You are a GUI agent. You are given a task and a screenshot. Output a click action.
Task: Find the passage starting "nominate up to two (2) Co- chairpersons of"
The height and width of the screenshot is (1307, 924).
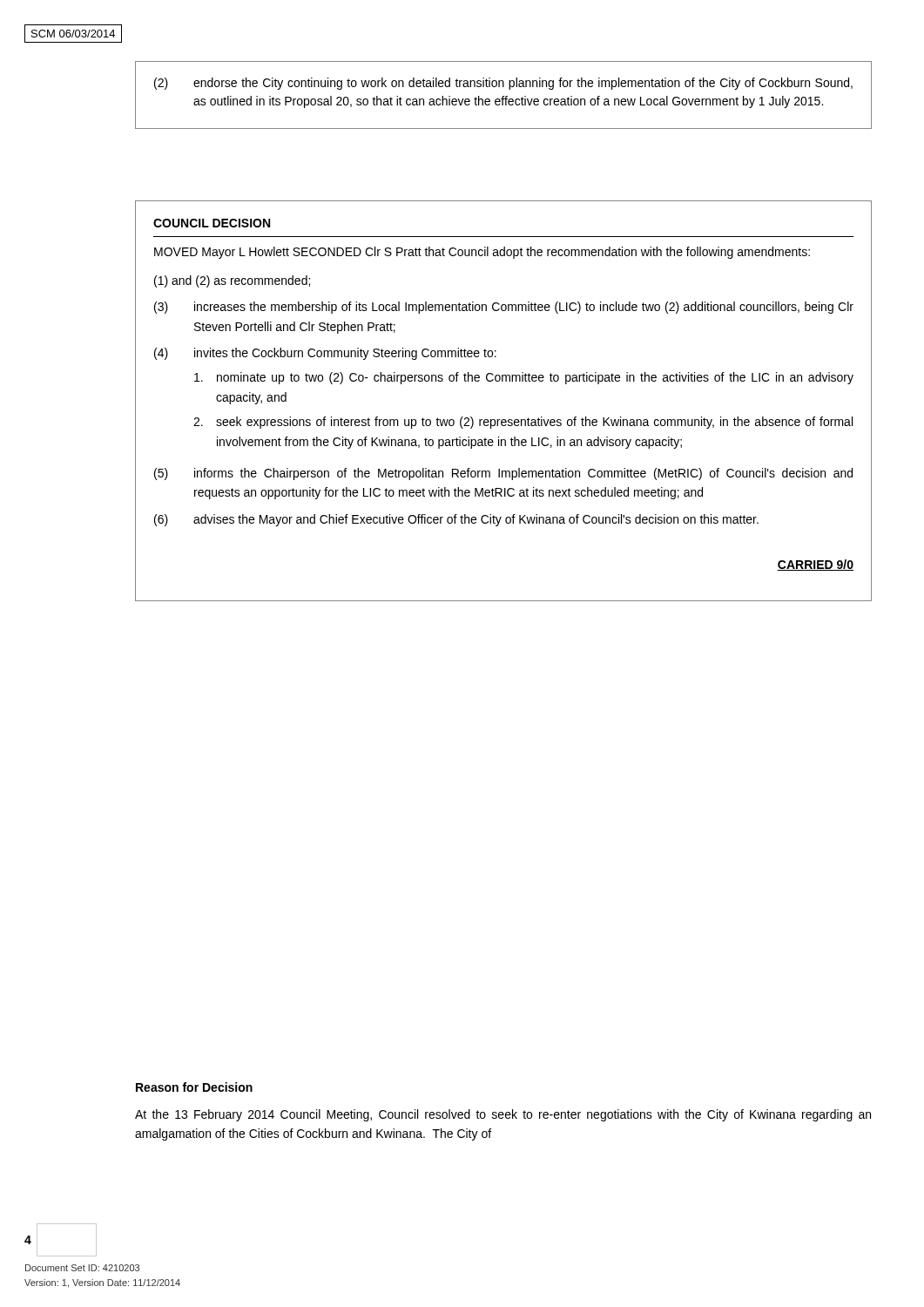coord(523,388)
